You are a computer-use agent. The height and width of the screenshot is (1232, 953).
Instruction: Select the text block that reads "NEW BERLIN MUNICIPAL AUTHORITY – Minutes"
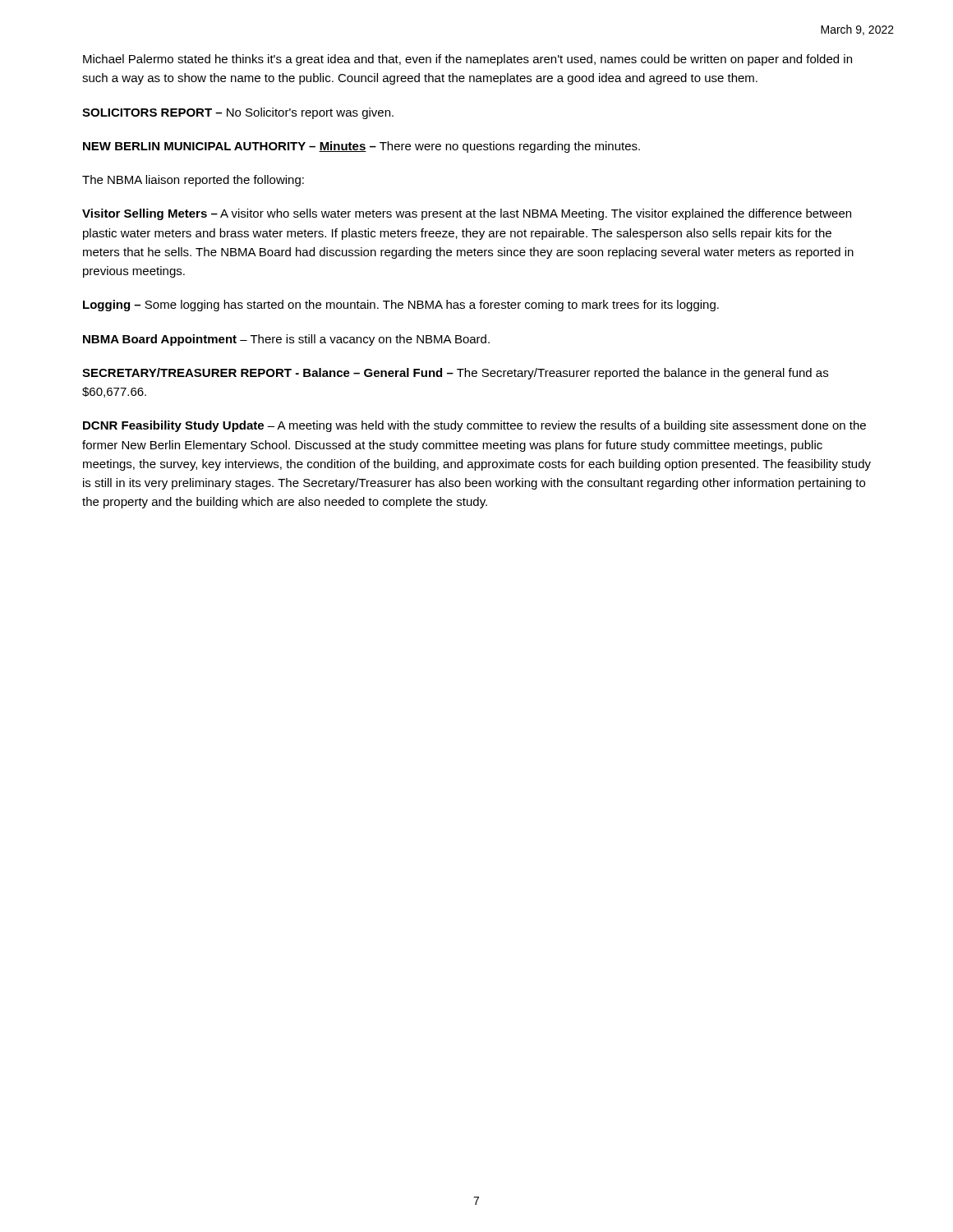[476, 146]
